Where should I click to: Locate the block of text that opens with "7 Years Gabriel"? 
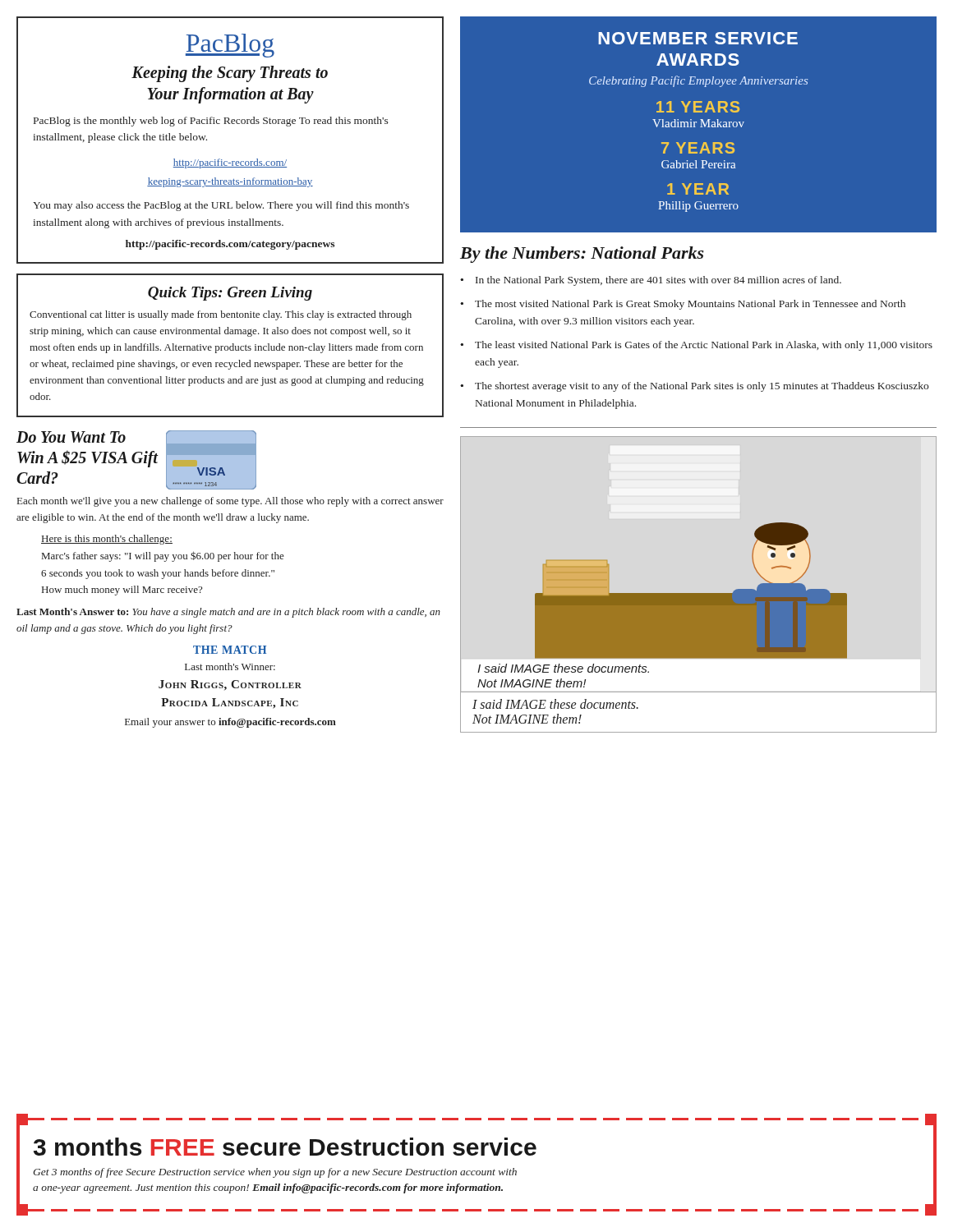coord(698,155)
